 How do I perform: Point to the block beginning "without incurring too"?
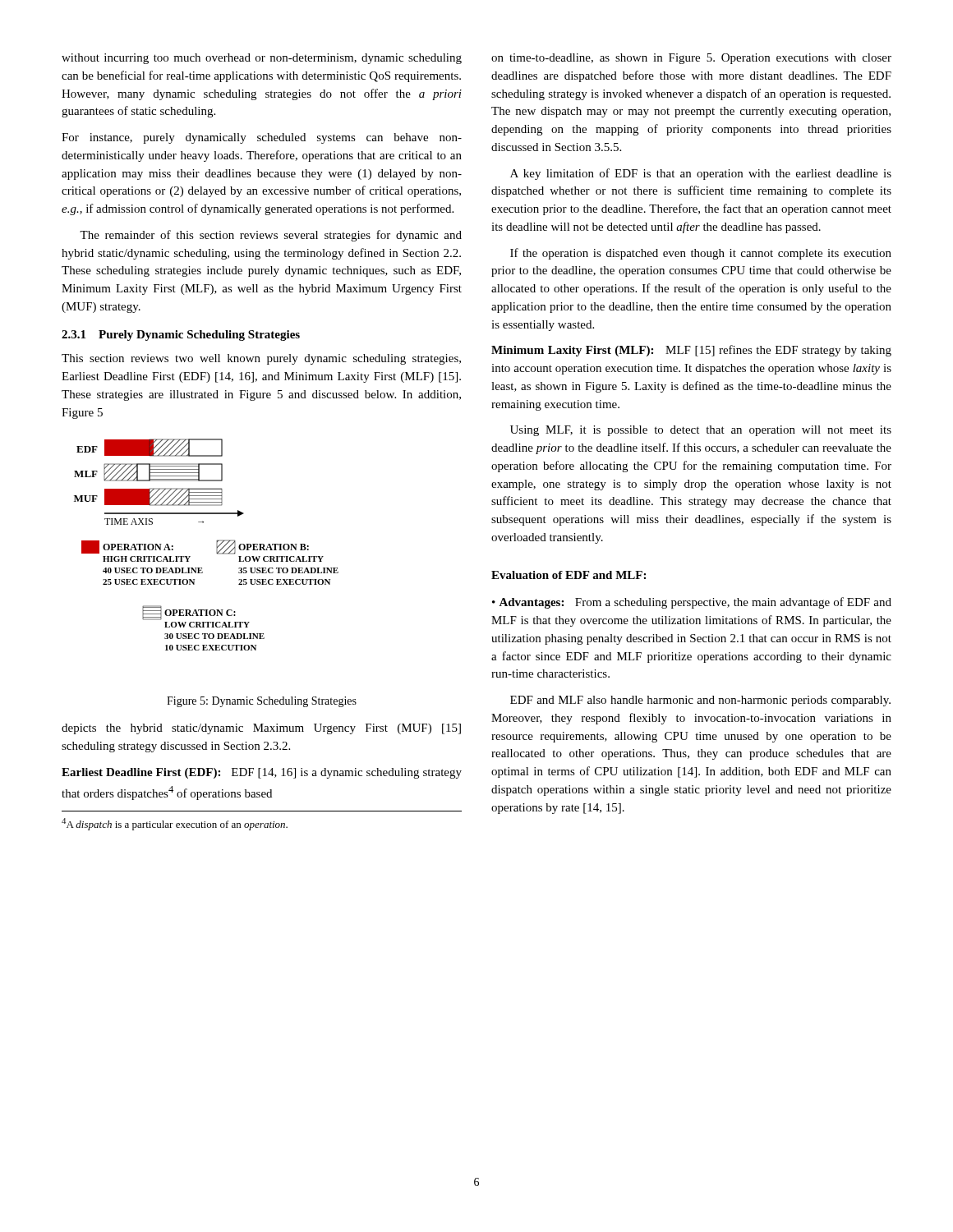click(x=262, y=183)
